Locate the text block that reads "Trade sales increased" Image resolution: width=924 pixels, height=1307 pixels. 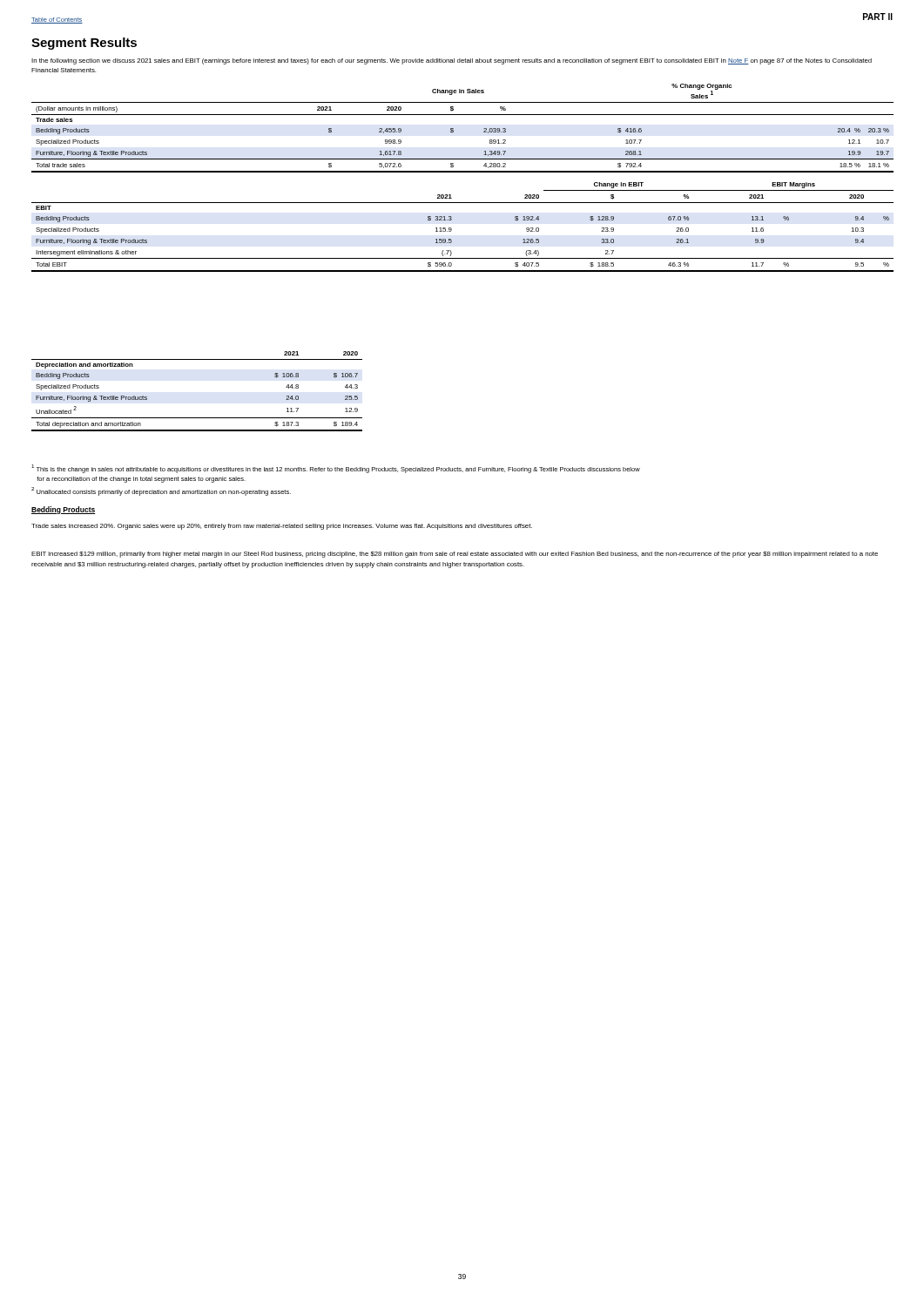(x=282, y=526)
